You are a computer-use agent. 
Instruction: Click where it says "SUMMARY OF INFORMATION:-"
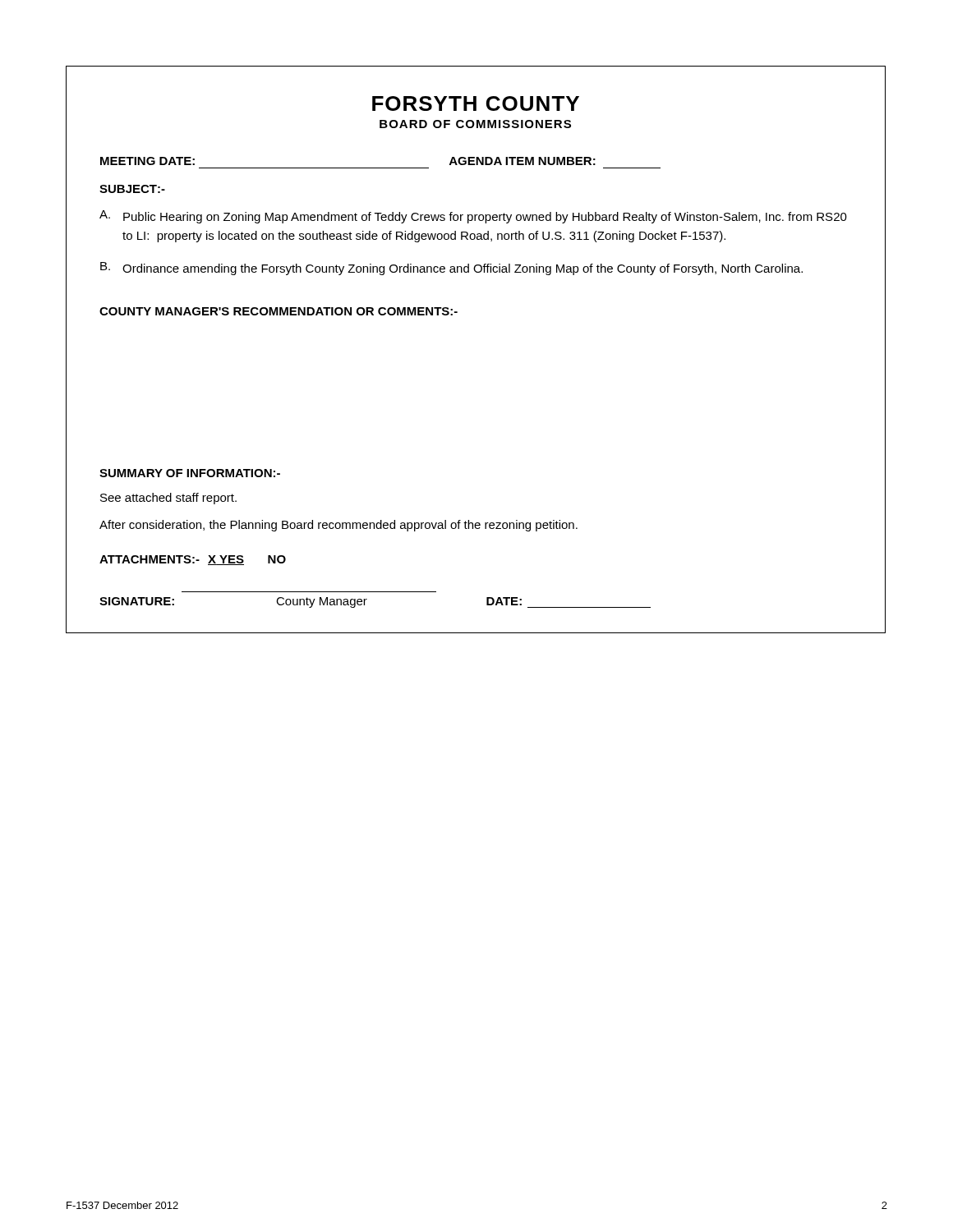pyautogui.click(x=190, y=472)
